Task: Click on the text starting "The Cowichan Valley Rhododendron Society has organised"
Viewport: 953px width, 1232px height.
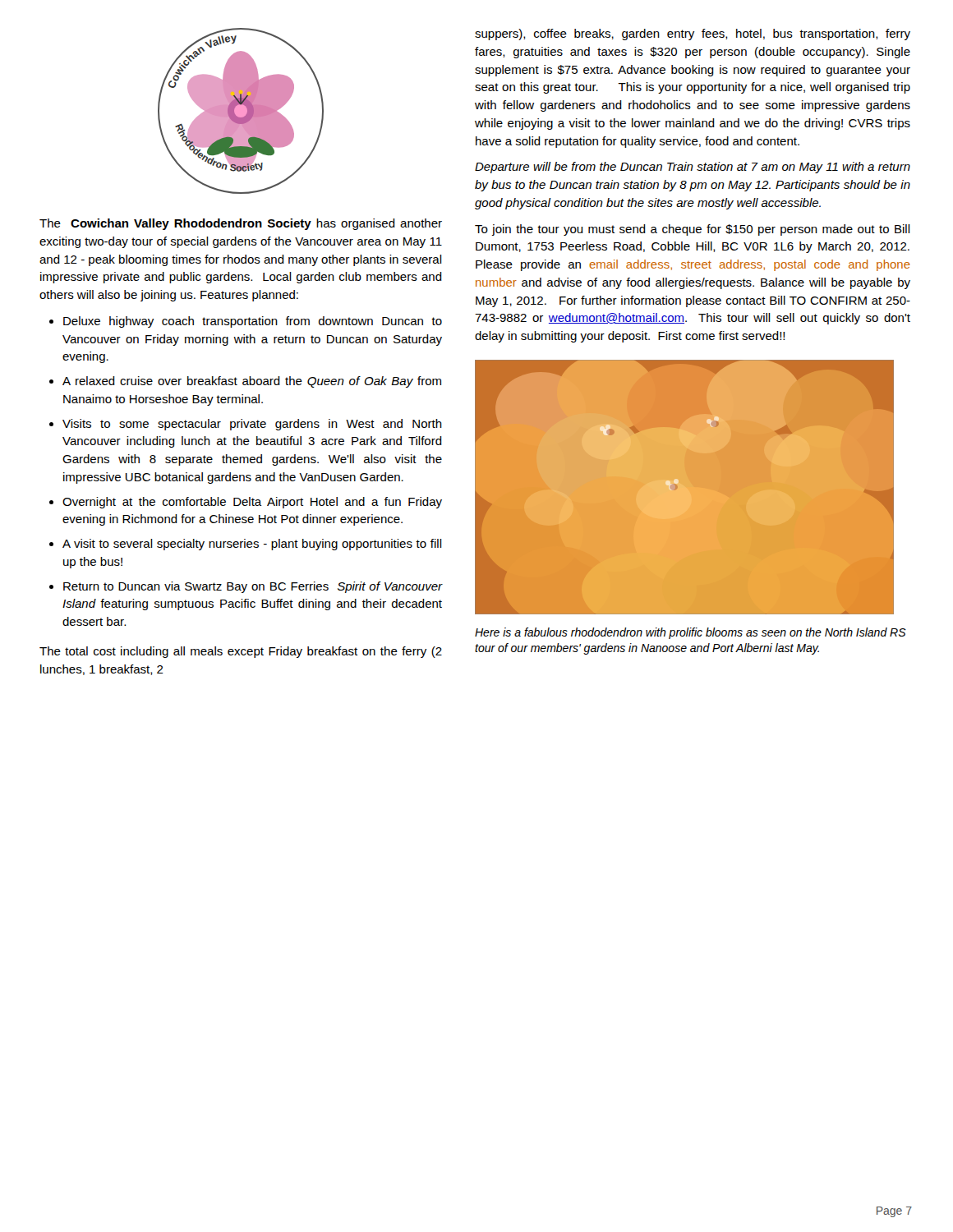Action: pyautogui.click(x=241, y=259)
